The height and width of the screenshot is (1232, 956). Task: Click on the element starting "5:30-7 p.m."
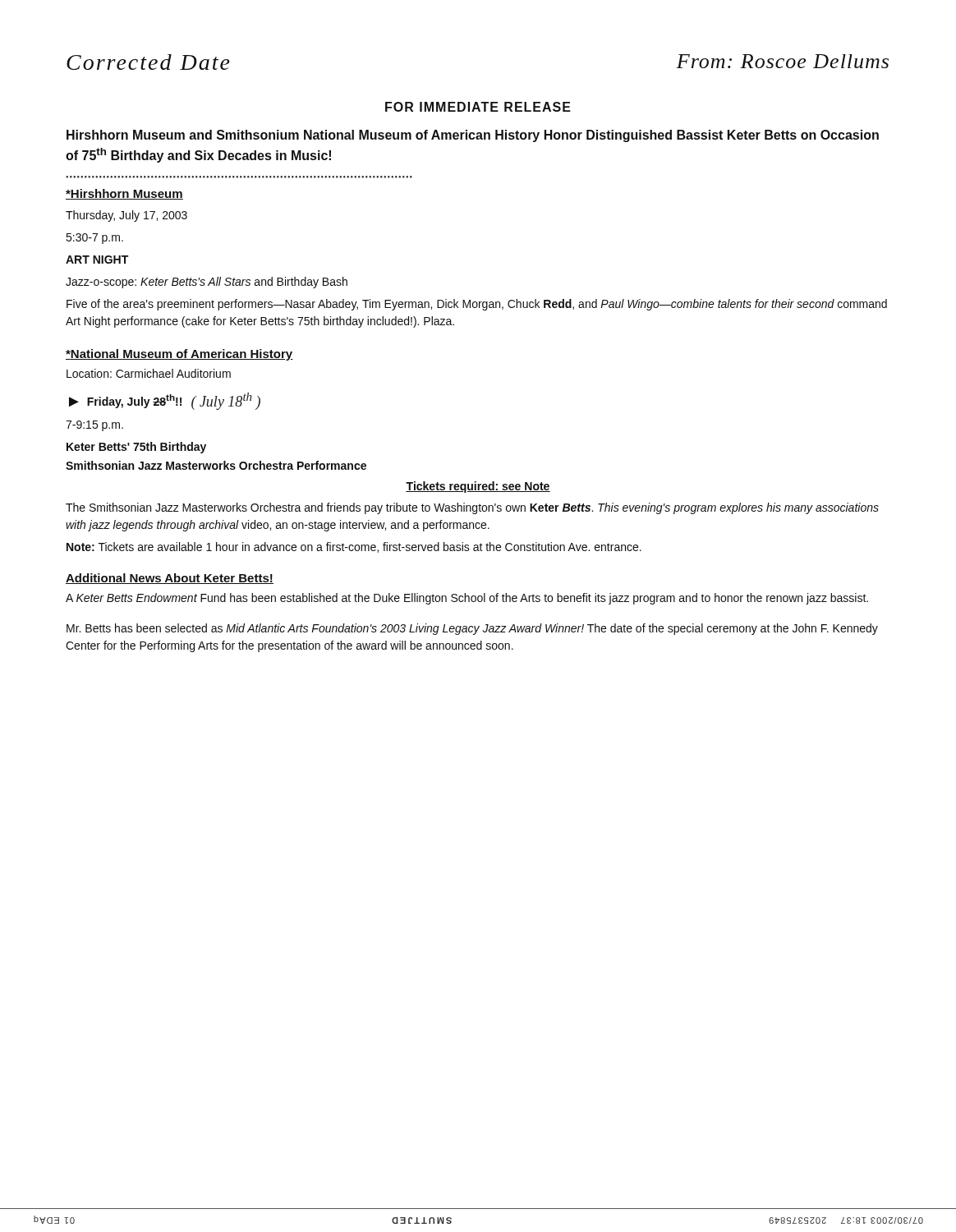95,237
